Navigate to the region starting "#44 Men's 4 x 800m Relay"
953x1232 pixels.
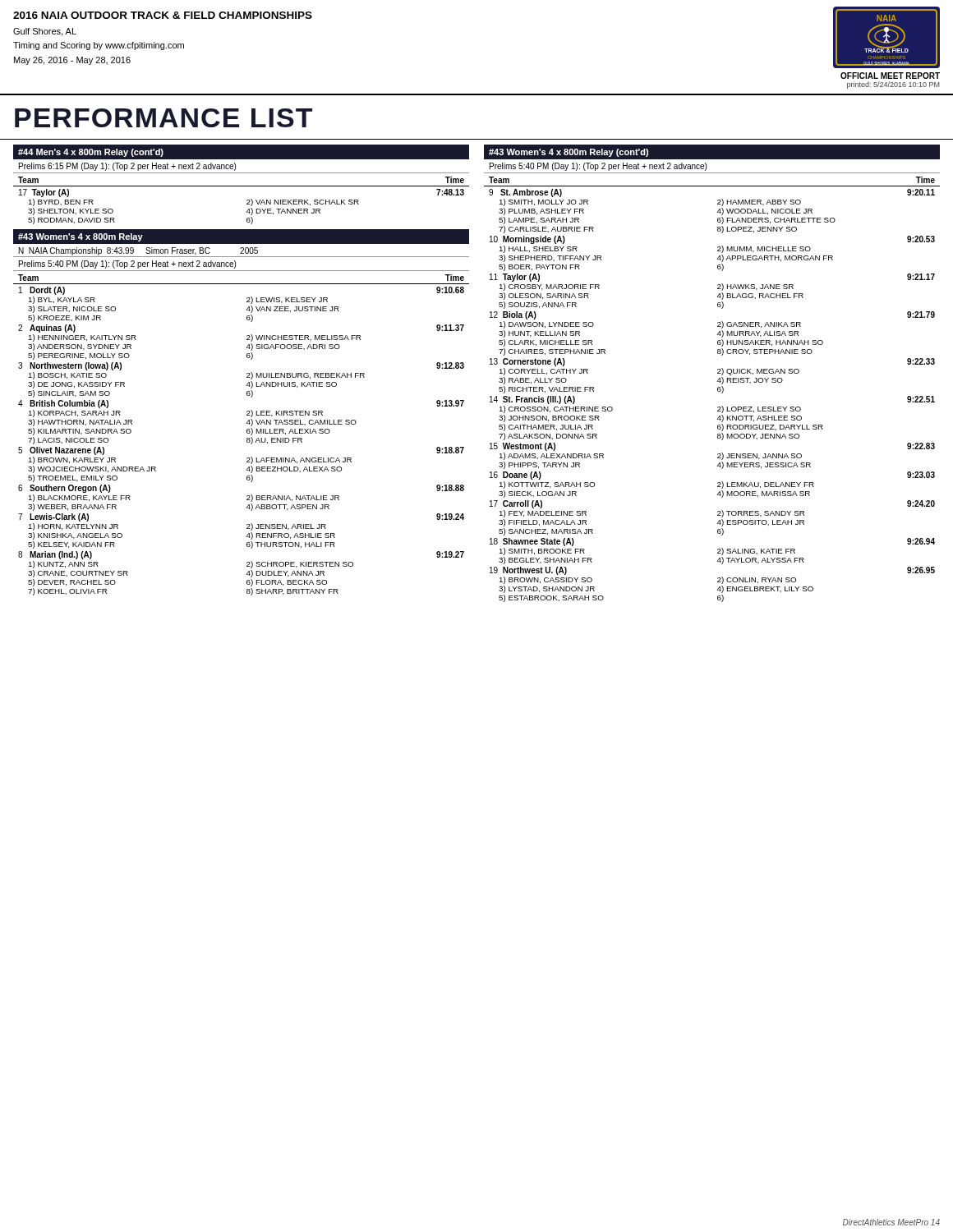coord(91,152)
